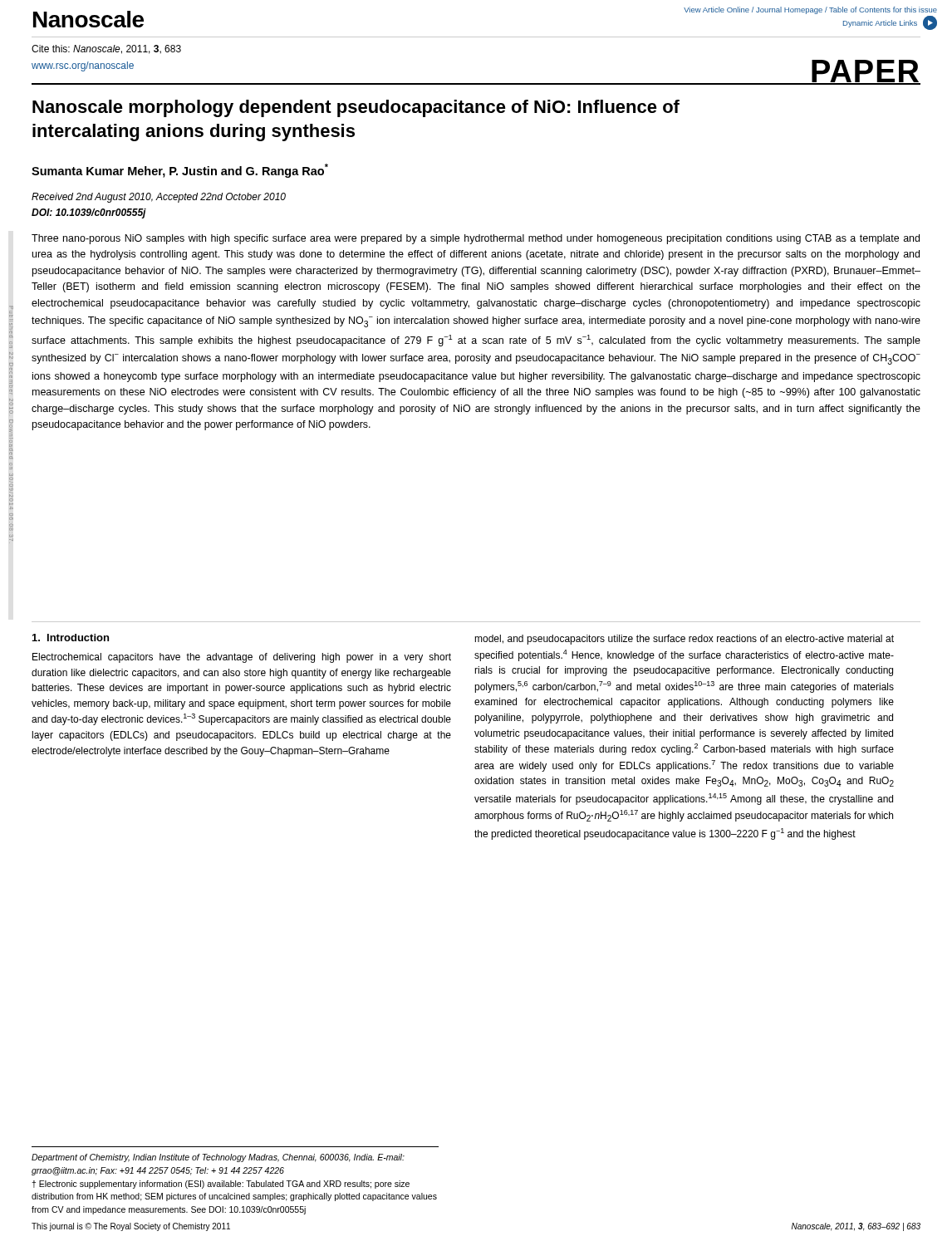Viewport: 952px width, 1246px height.
Task: Point to the element starting "Nanoscale morphology dependent pseudocapacitance of"
Action: click(x=356, y=119)
